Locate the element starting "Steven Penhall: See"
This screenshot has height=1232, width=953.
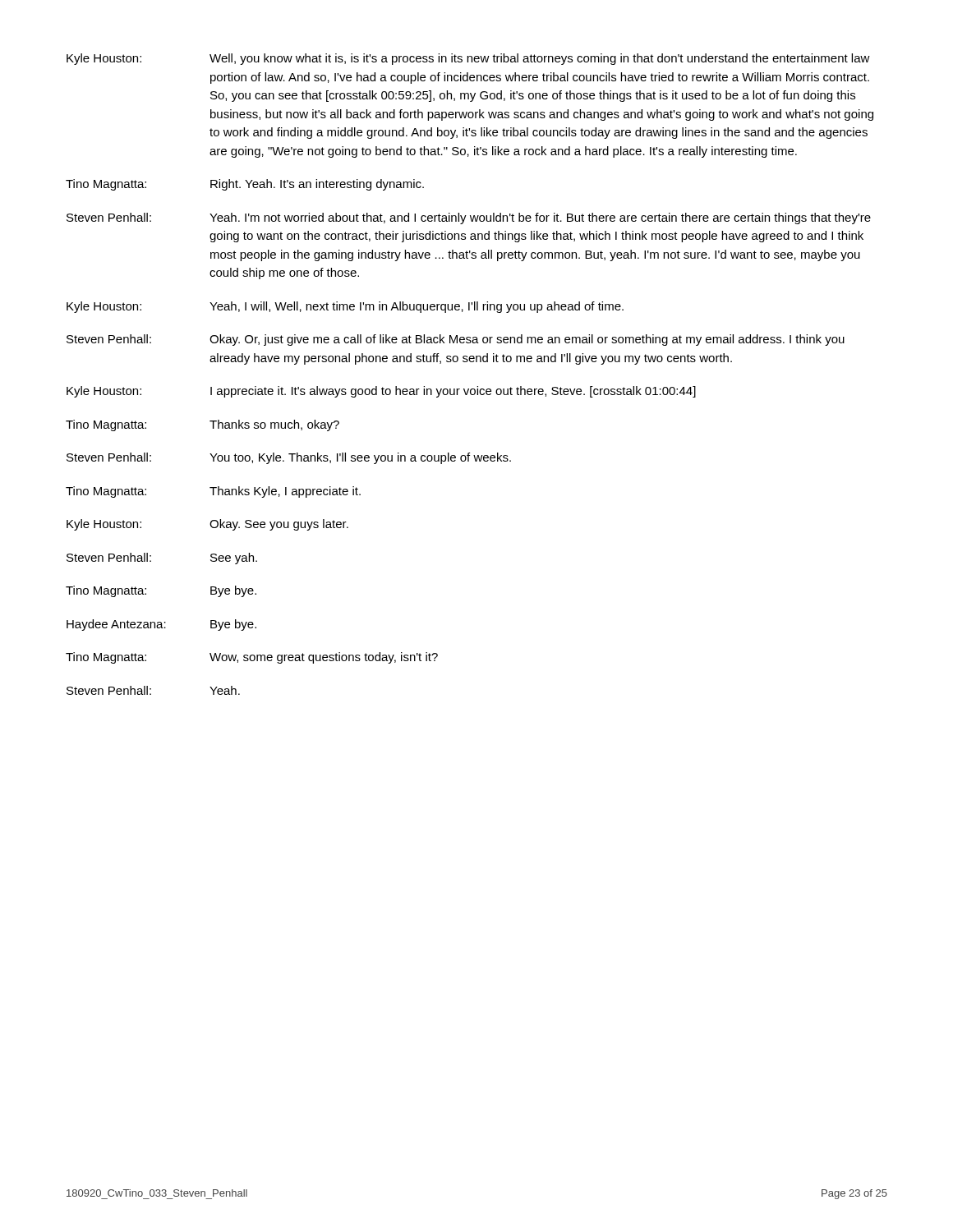(x=111, y=558)
